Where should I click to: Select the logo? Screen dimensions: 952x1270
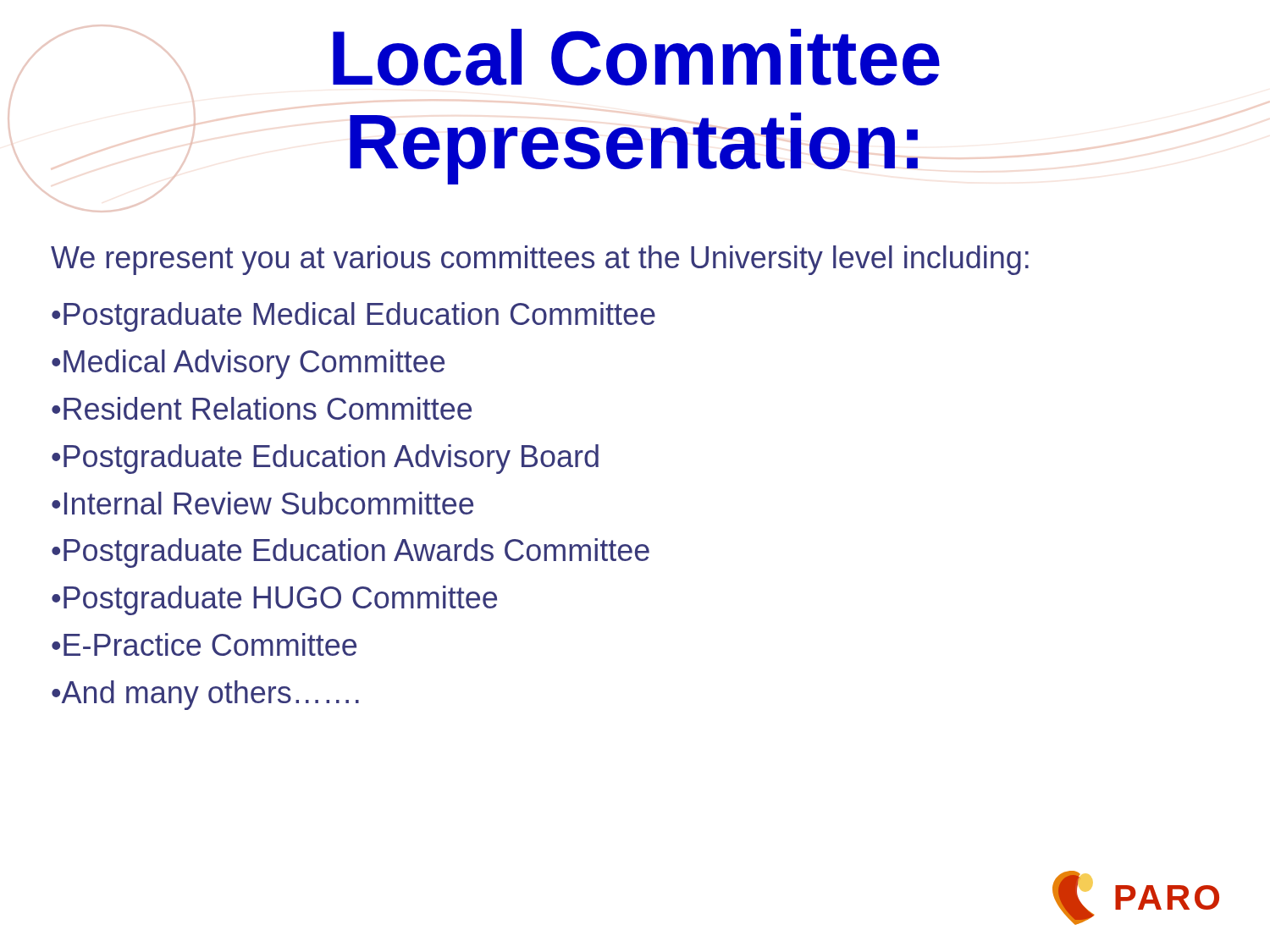click(x=1136, y=898)
